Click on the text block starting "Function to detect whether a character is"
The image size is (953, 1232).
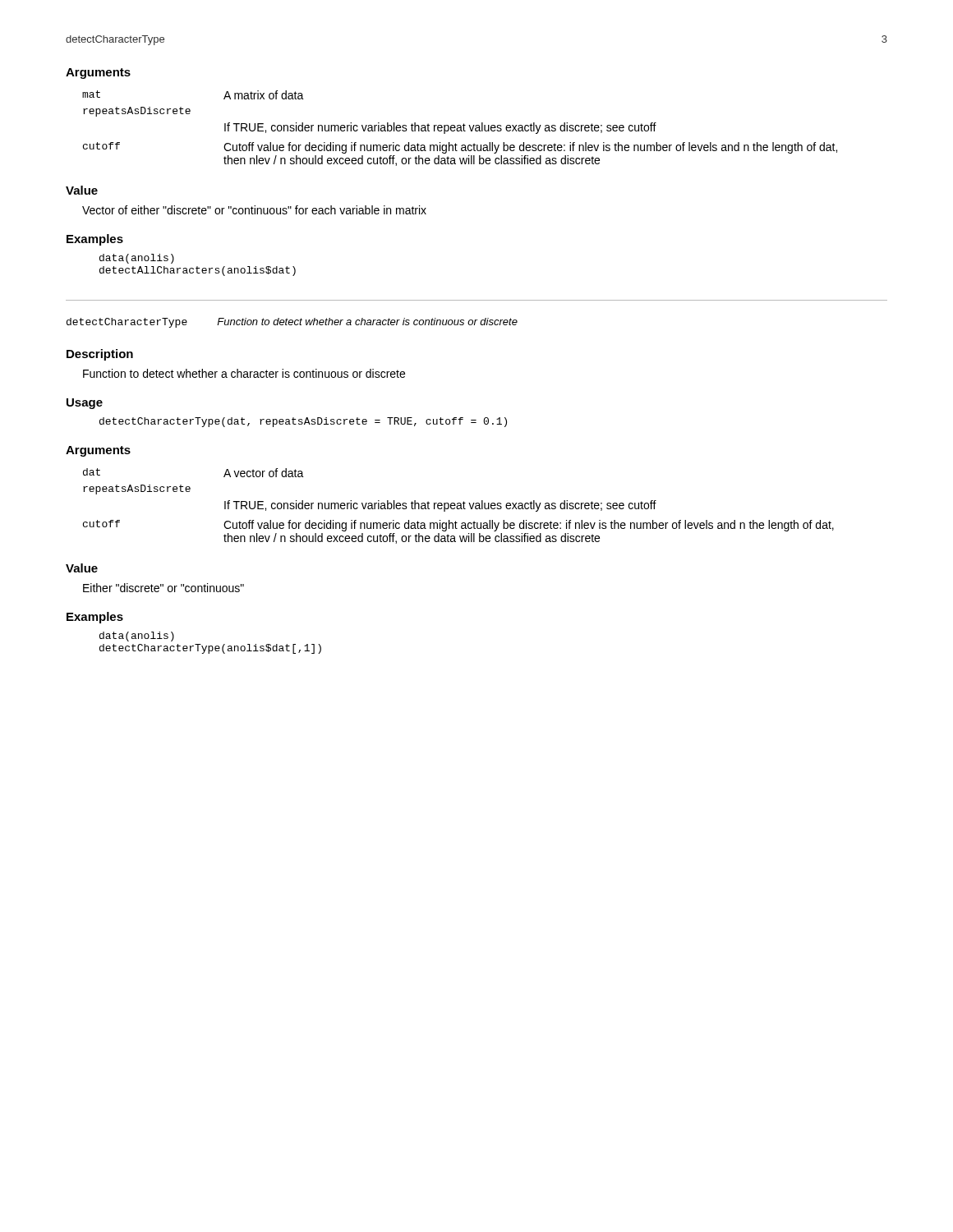tap(244, 374)
